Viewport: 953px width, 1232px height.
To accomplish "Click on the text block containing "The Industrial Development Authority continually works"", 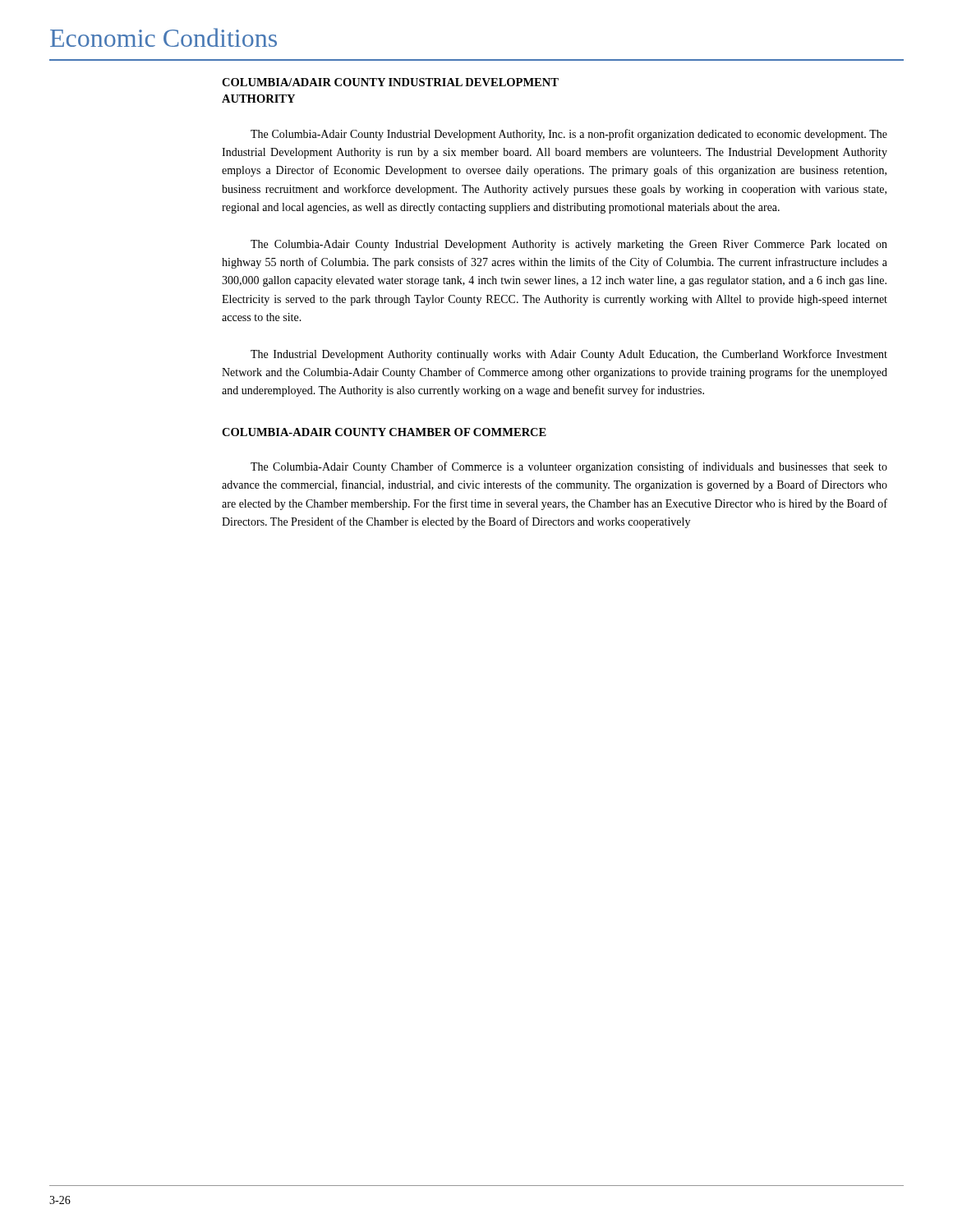I will (555, 373).
